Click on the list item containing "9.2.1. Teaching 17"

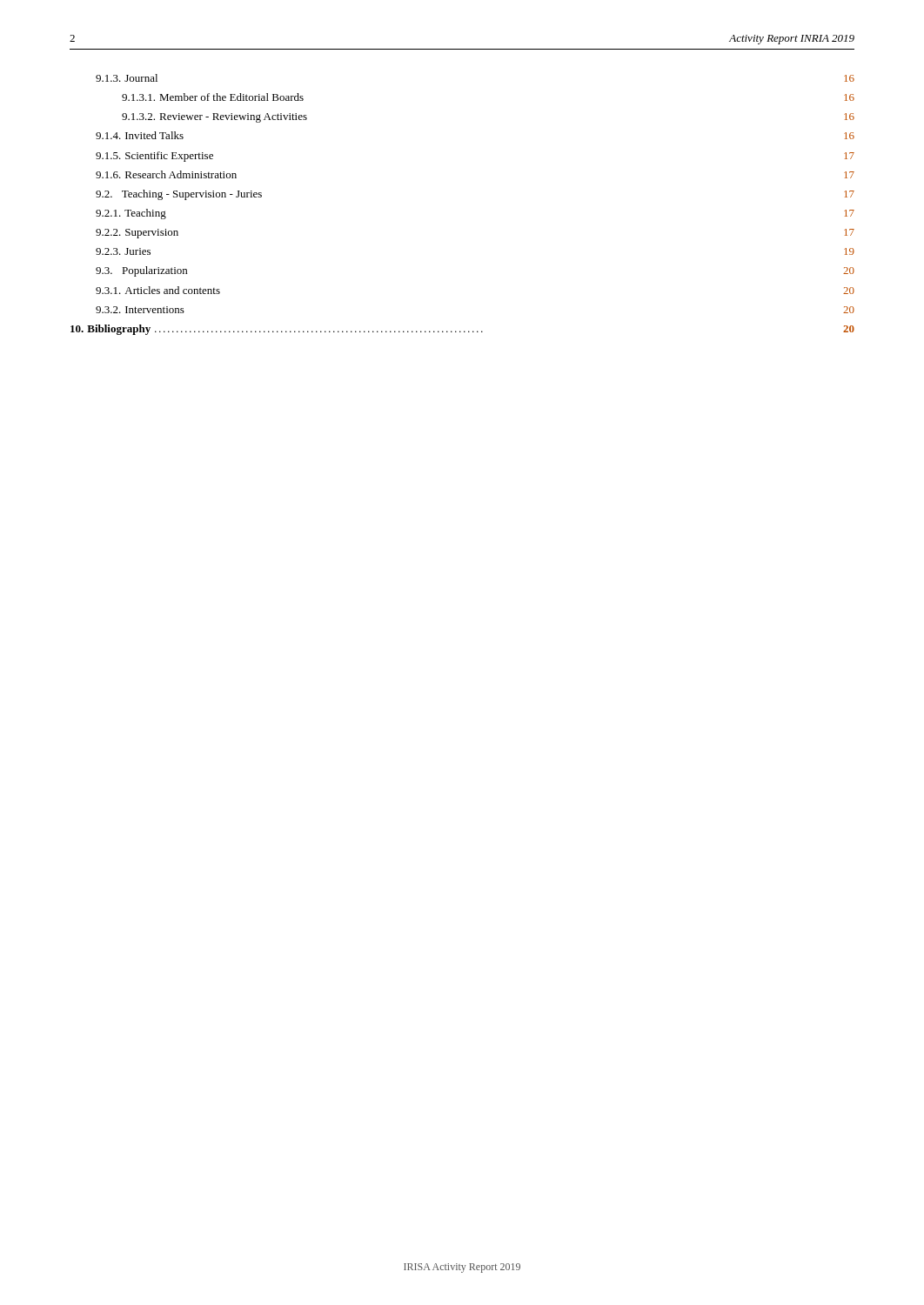coord(134,214)
